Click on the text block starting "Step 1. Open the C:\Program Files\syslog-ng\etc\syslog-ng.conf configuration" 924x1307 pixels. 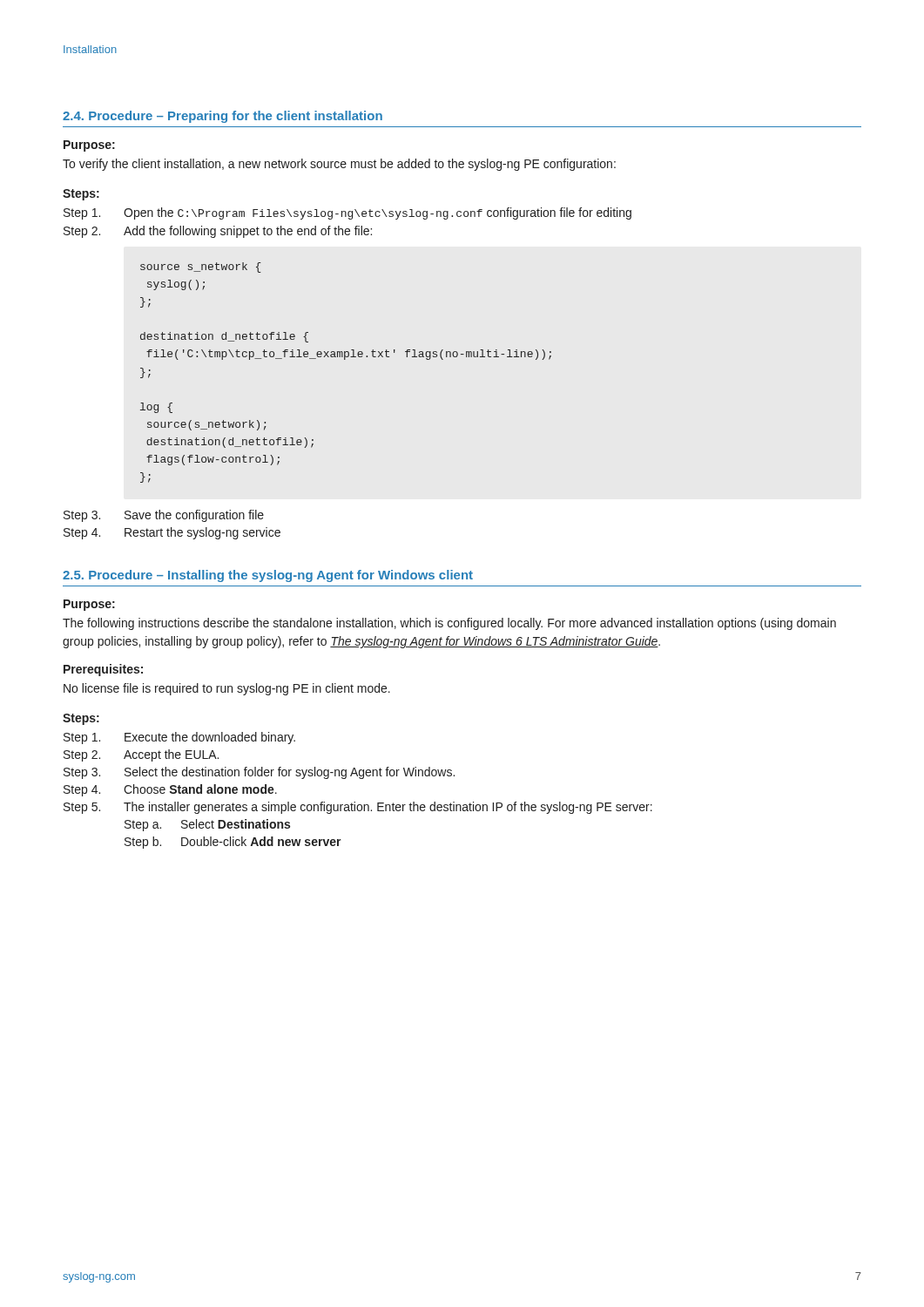point(462,213)
